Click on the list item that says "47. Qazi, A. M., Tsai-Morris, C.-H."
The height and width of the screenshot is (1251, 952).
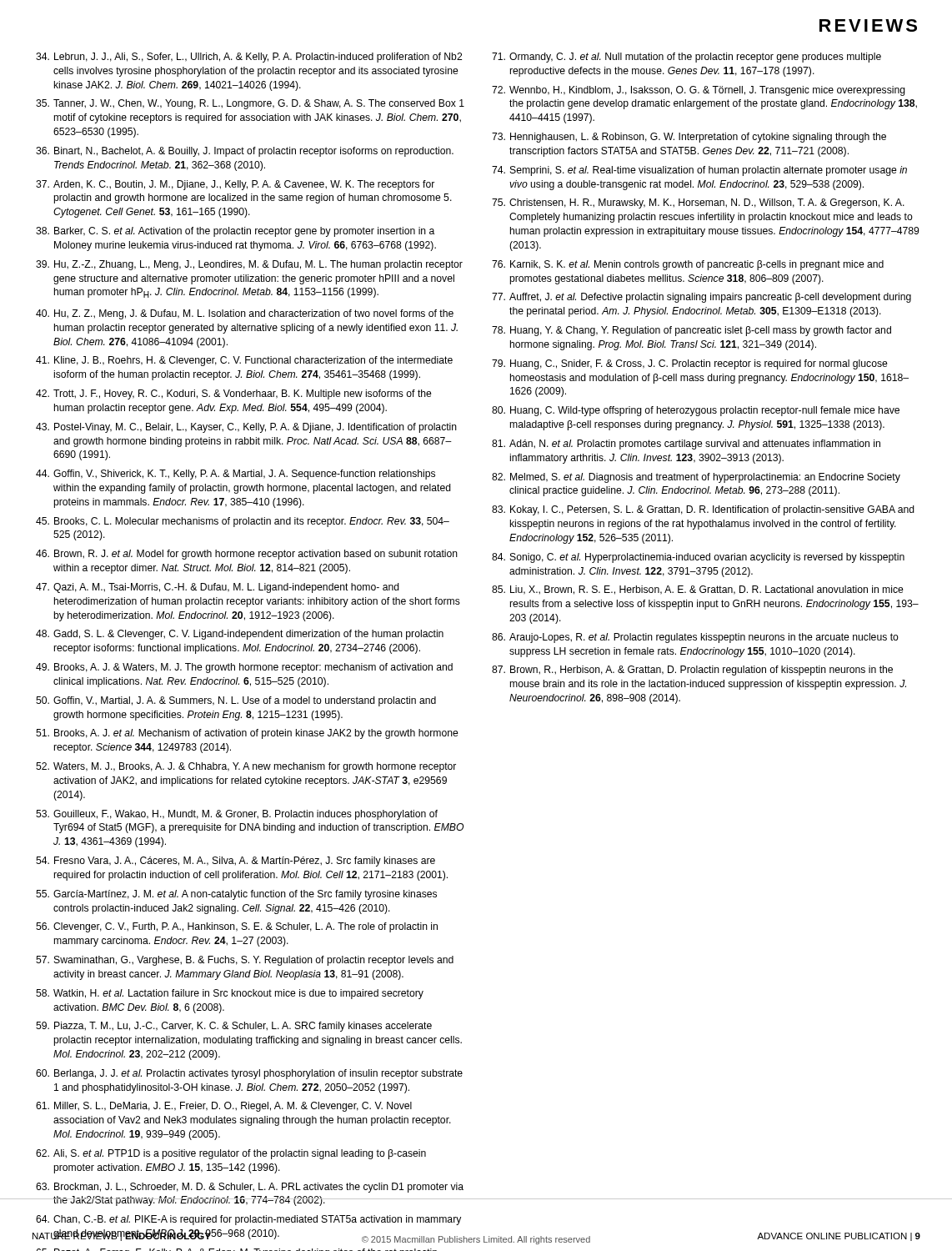(x=248, y=601)
